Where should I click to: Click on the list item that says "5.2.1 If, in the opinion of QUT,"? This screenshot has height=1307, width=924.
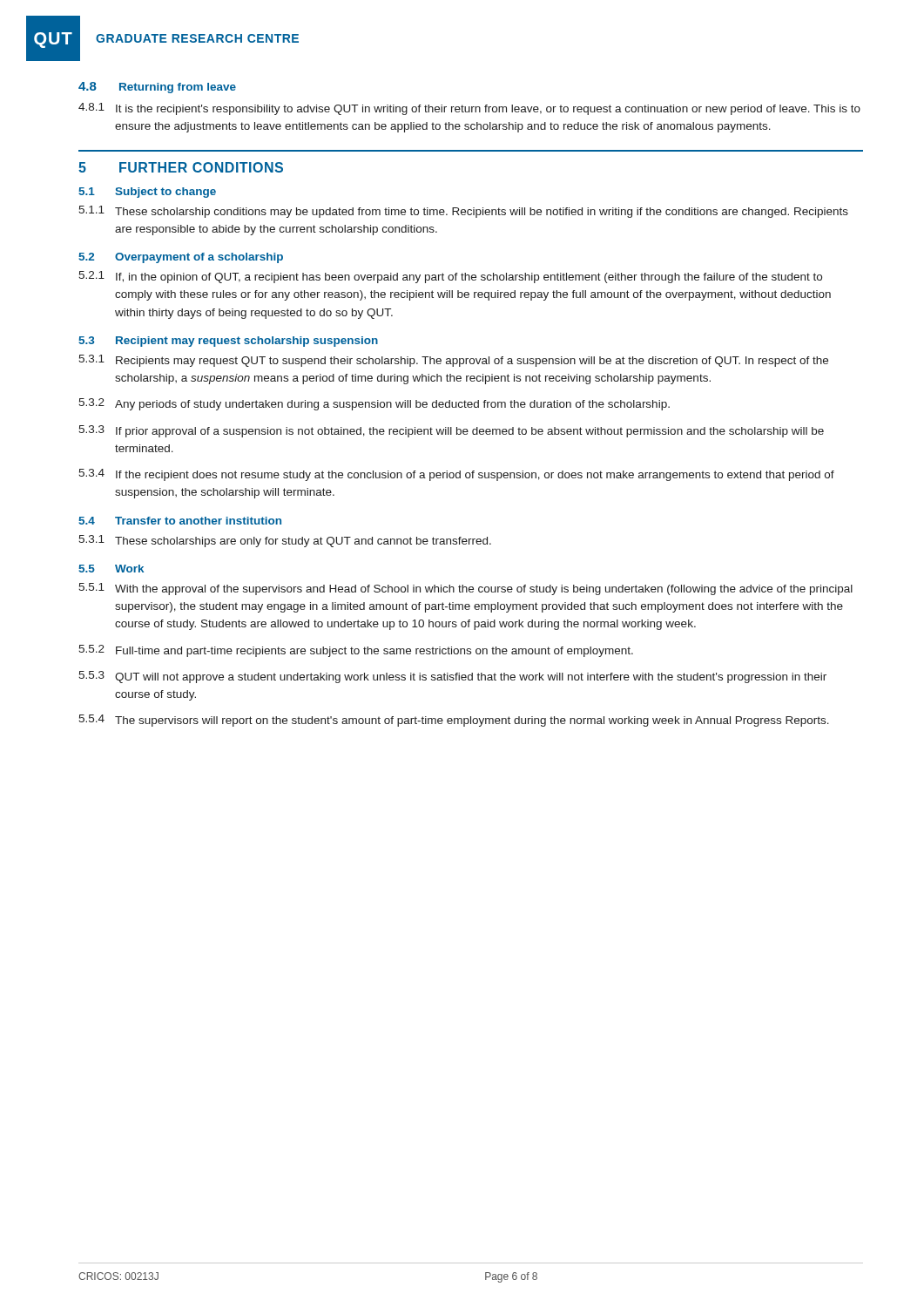coord(471,295)
